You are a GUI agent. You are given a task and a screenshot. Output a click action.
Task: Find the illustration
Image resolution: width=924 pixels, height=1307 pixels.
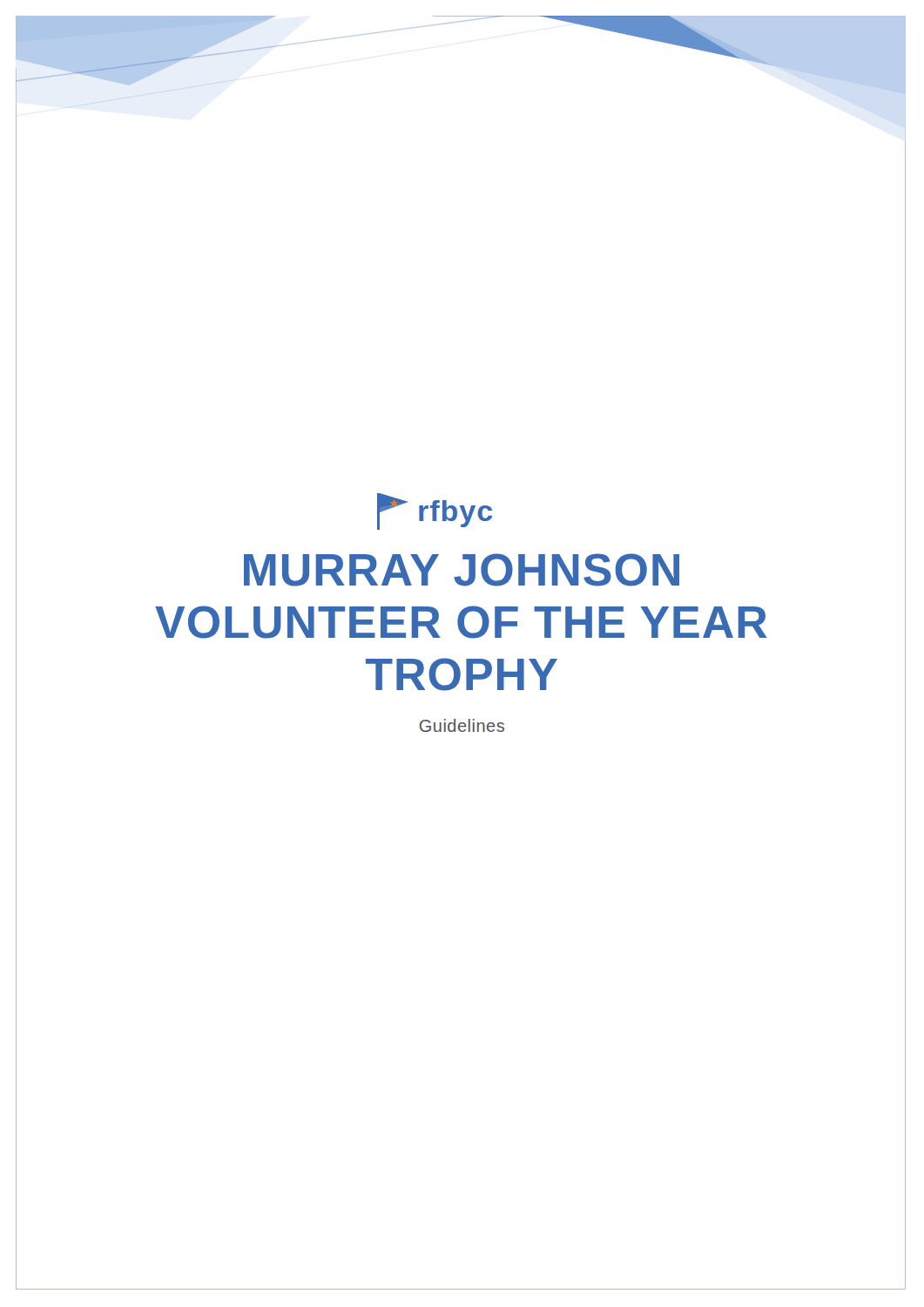(461, 103)
